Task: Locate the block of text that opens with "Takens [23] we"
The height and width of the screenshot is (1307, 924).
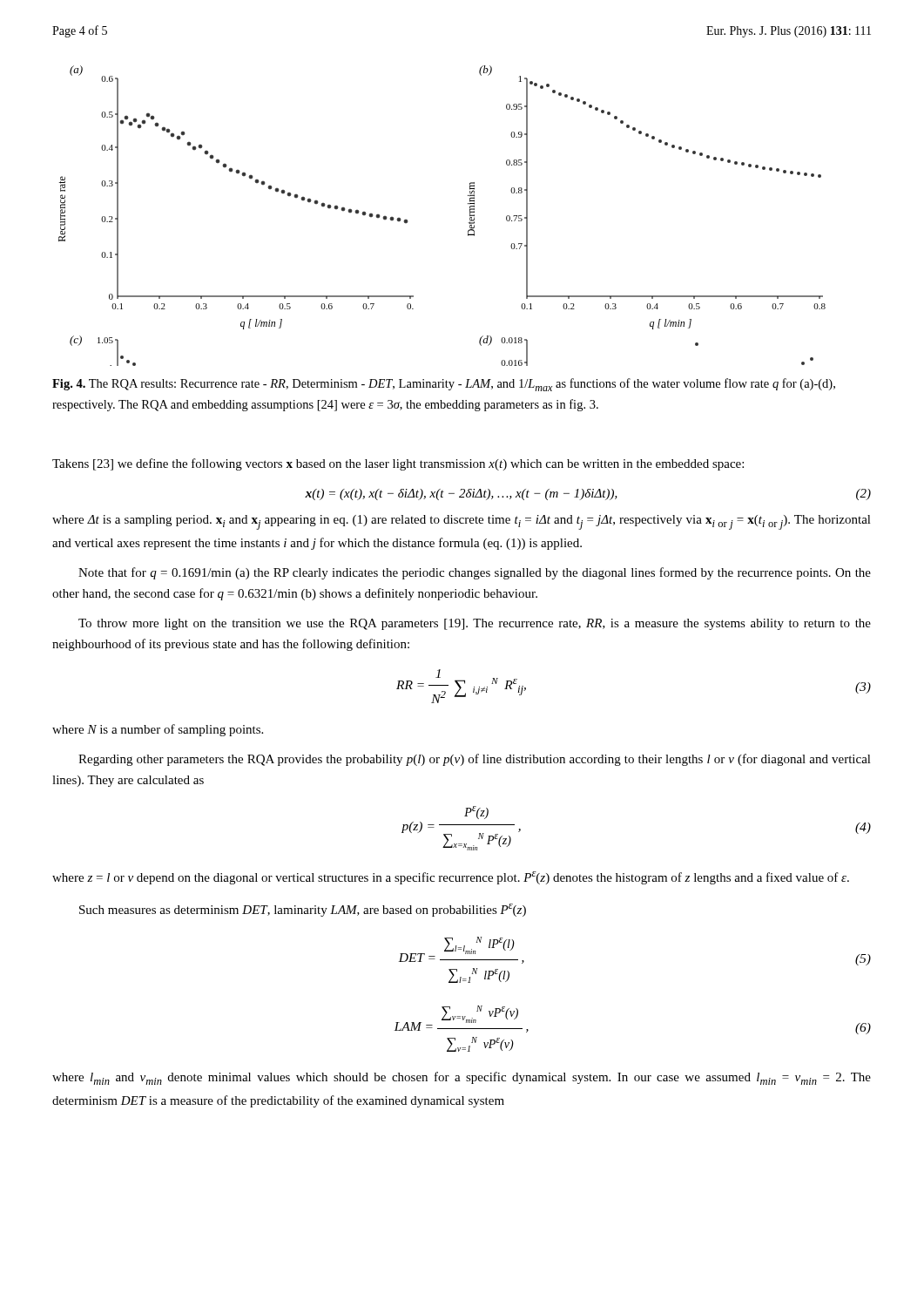Action: [399, 464]
